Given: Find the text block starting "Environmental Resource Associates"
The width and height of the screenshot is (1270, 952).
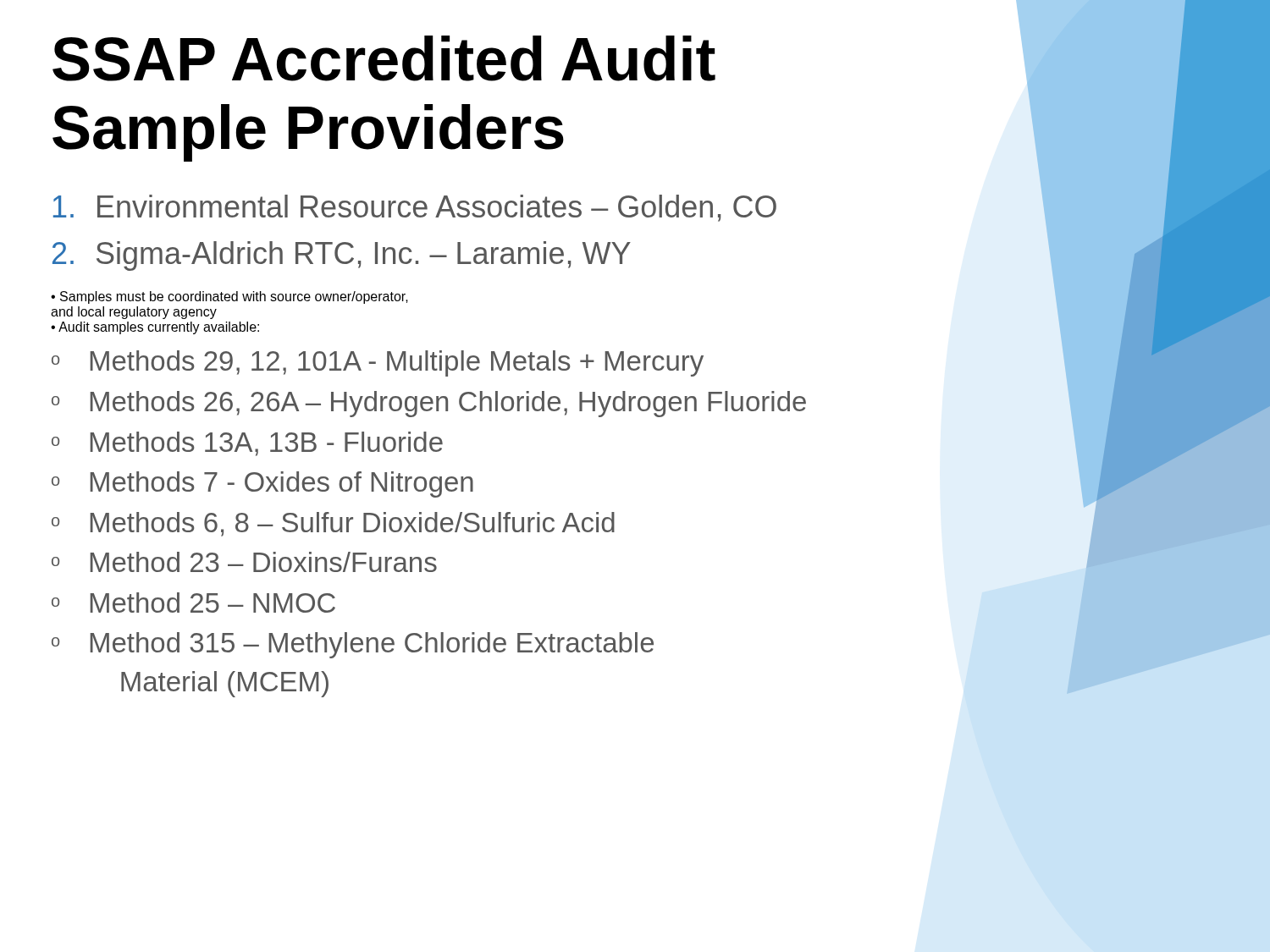Looking at the screenshot, I should (x=474, y=208).
